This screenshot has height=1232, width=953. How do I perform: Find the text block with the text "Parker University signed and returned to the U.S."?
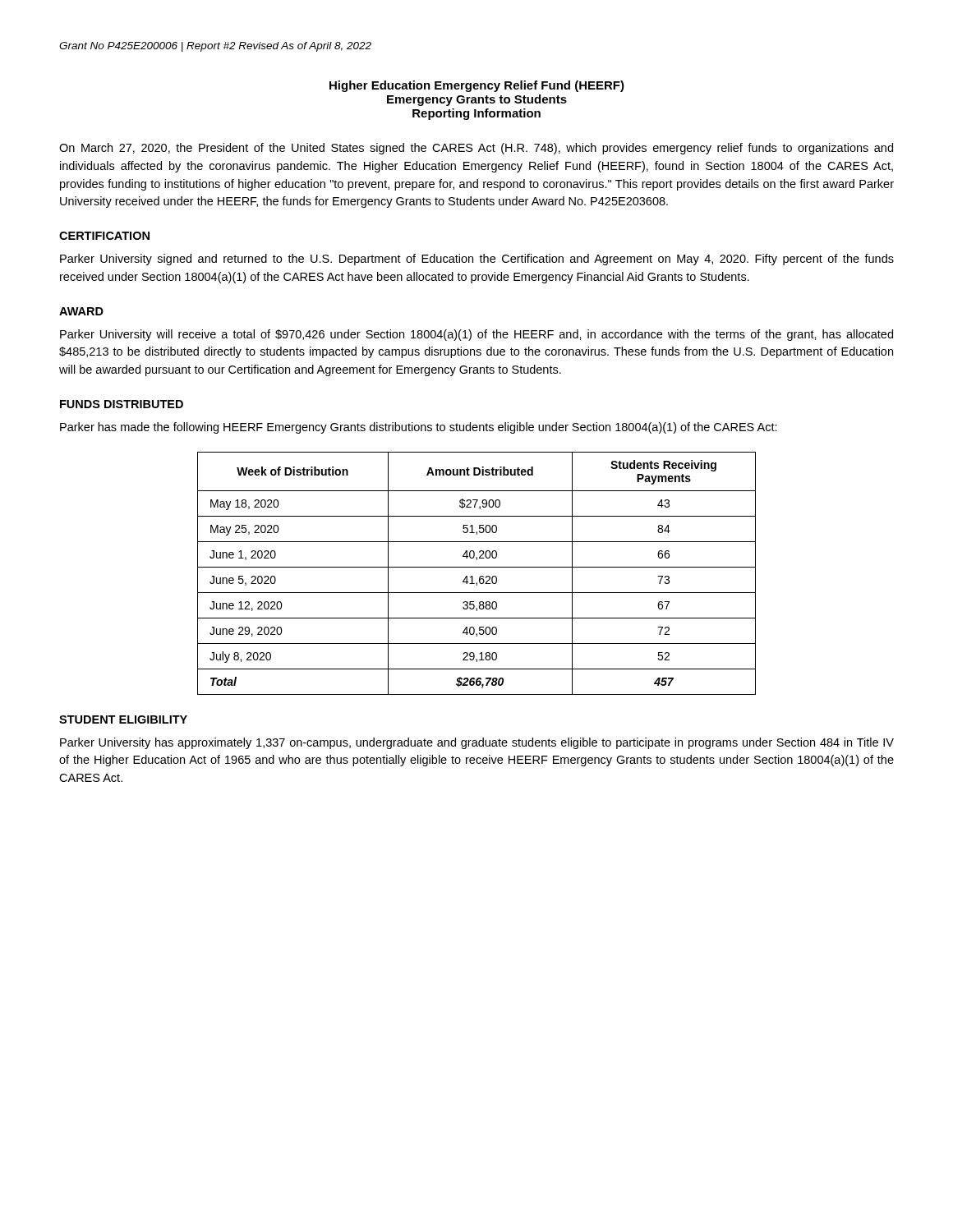point(476,268)
